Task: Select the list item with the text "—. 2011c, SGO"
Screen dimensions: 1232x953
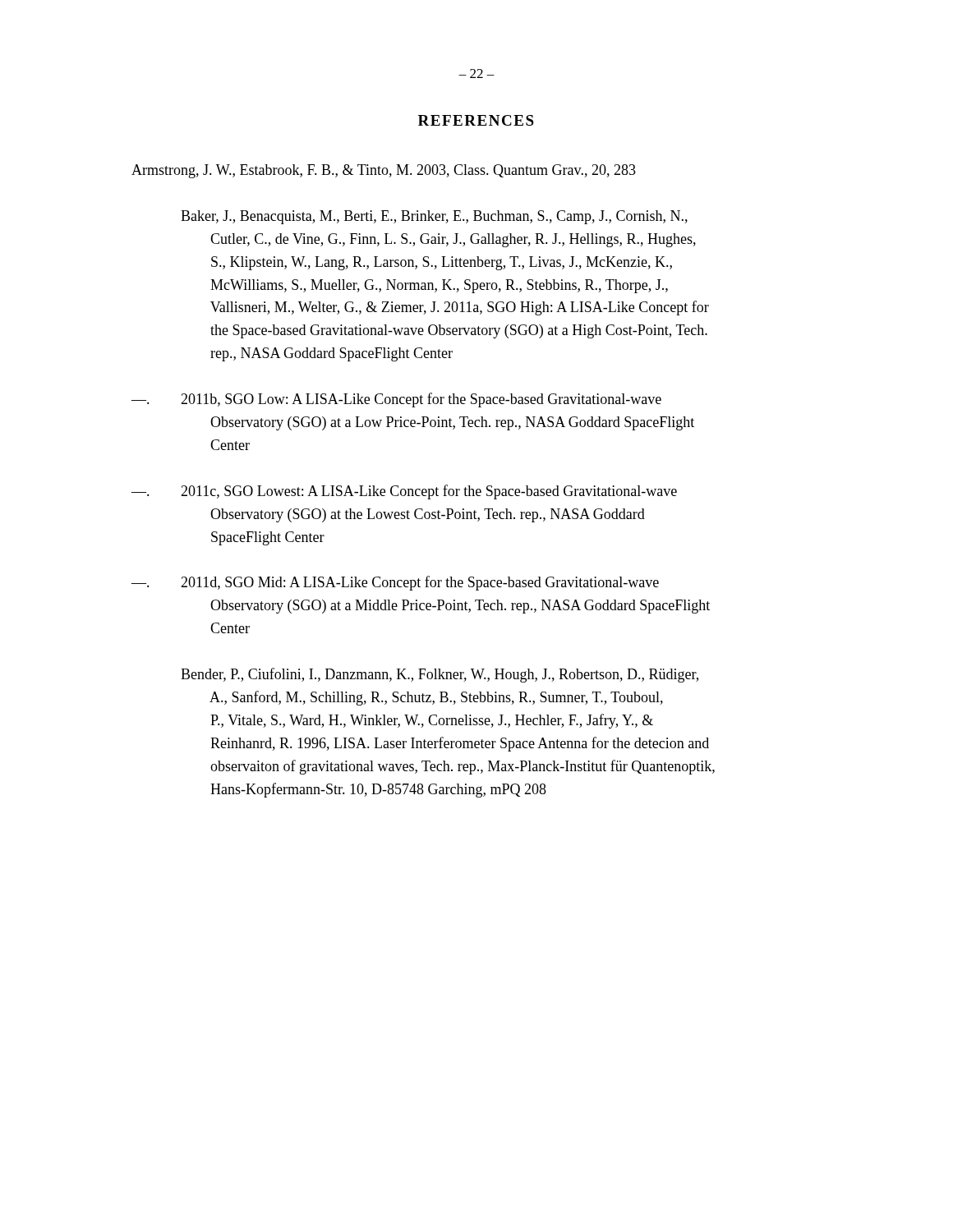Action: pyautogui.click(x=476, y=515)
